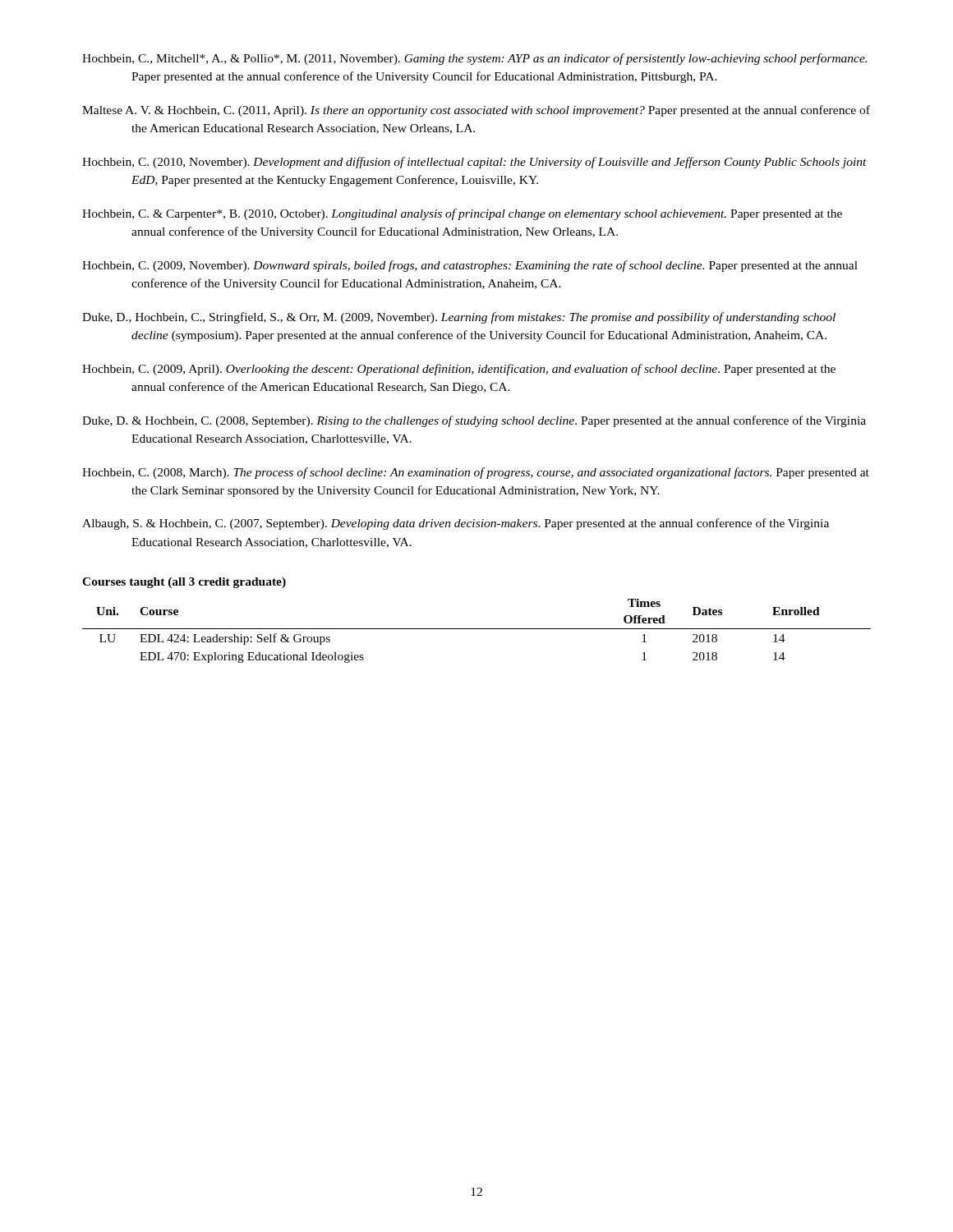Locate the block of text that opens with "Albaugh, S. &"
The height and width of the screenshot is (1232, 953).
click(x=456, y=532)
